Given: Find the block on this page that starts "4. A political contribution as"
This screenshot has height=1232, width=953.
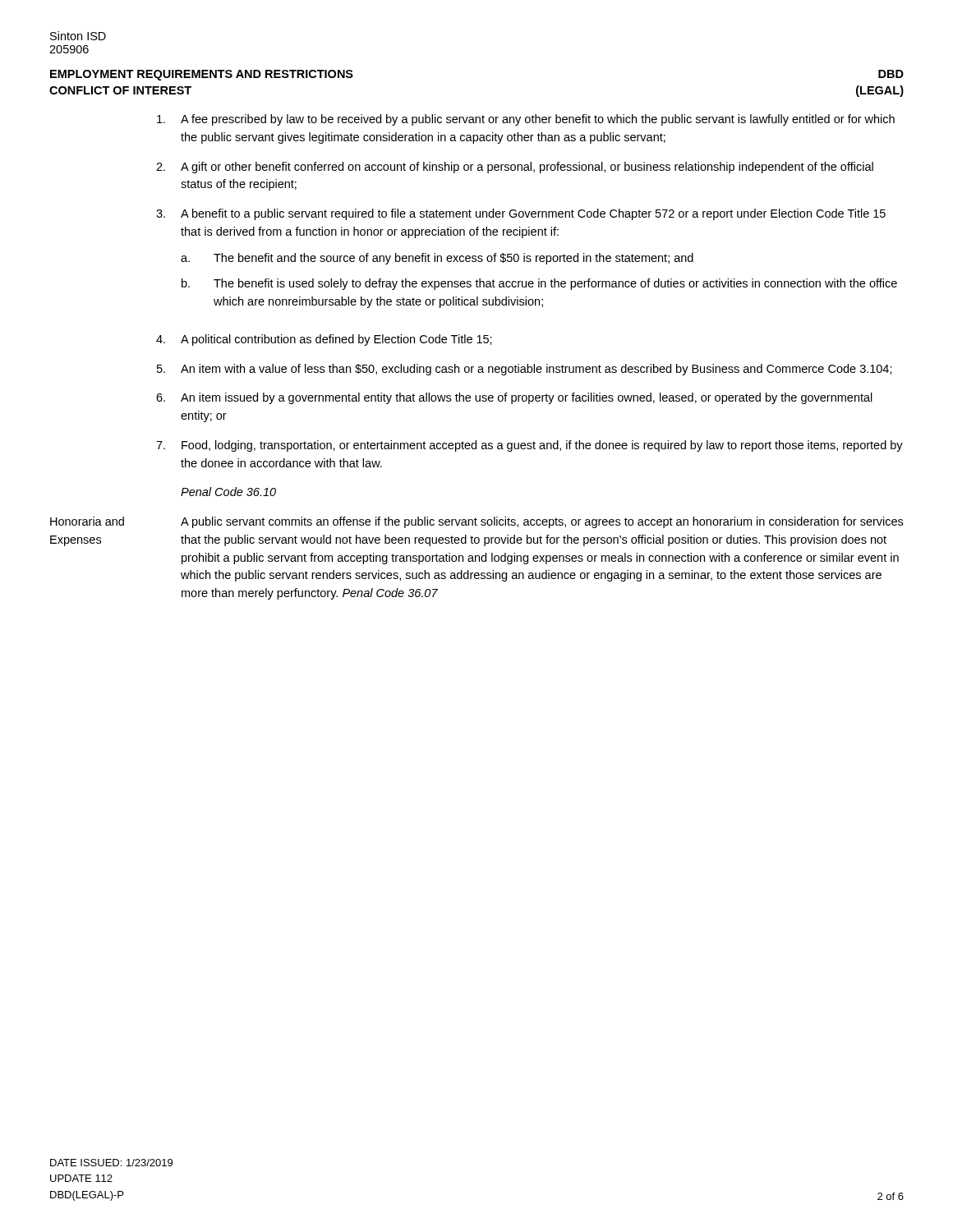Looking at the screenshot, I should (x=476, y=340).
